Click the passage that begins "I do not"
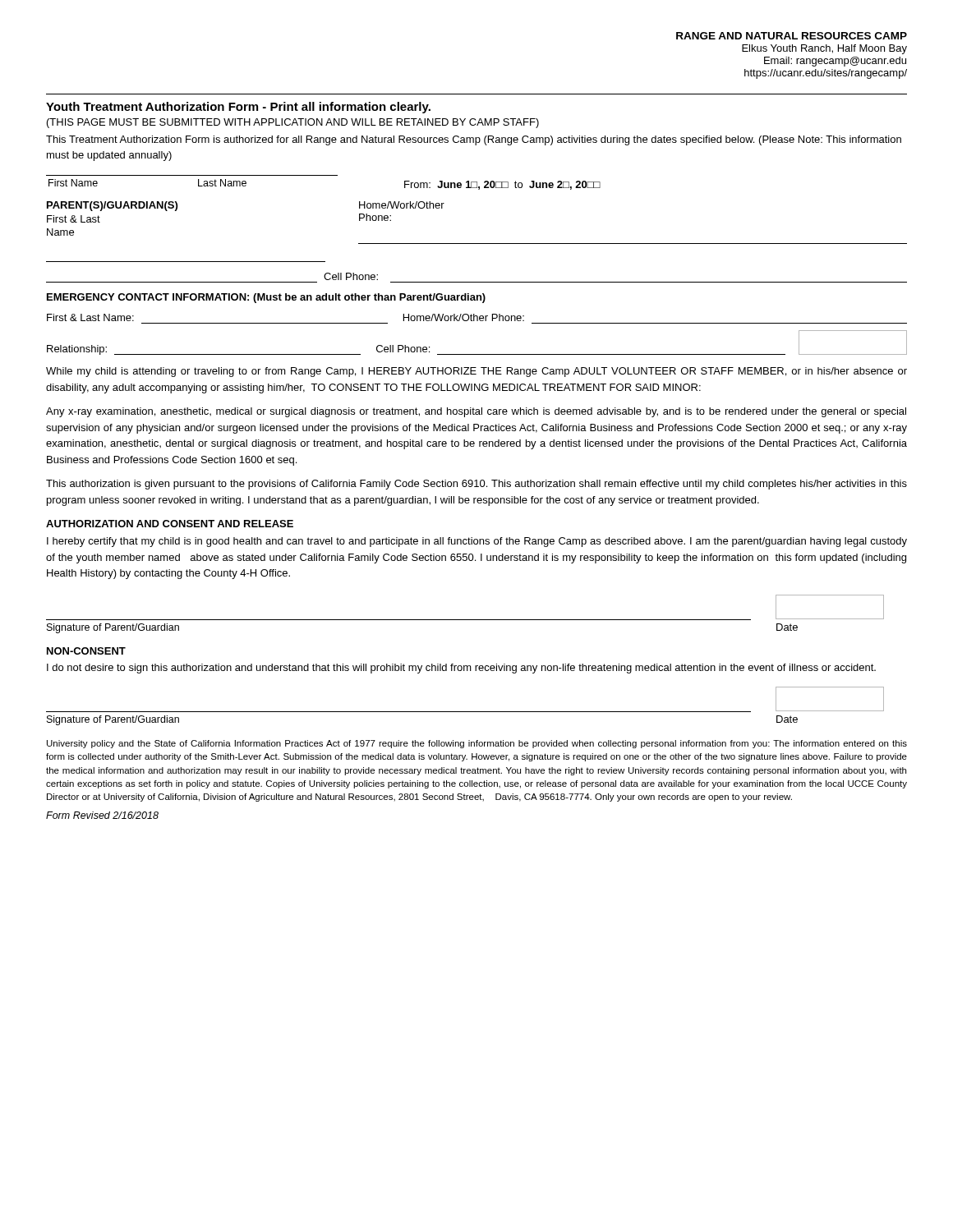Screen dimensions: 1232x953 click(x=461, y=667)
